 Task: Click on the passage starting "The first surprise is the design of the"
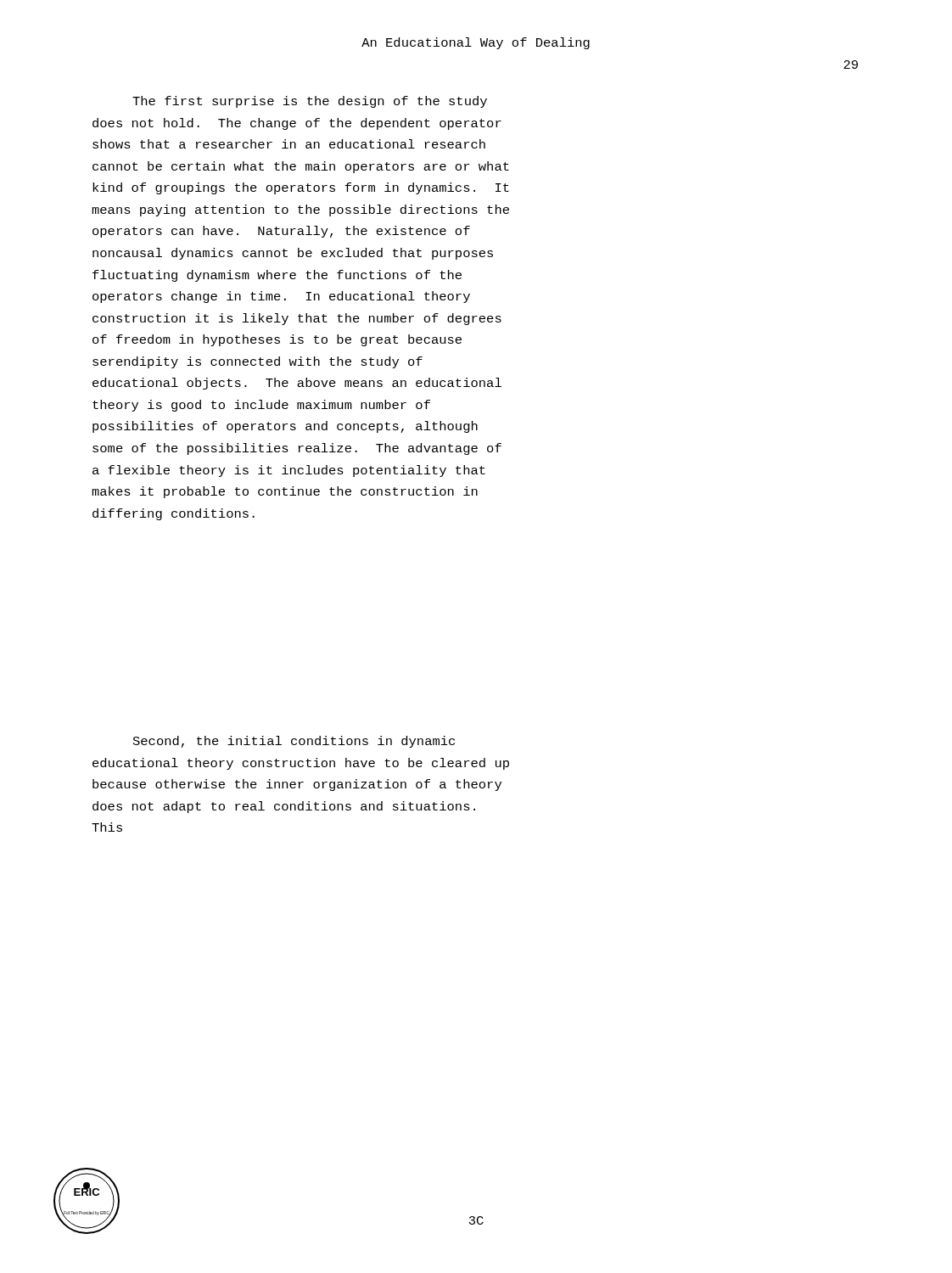click(x=476, y=309)
